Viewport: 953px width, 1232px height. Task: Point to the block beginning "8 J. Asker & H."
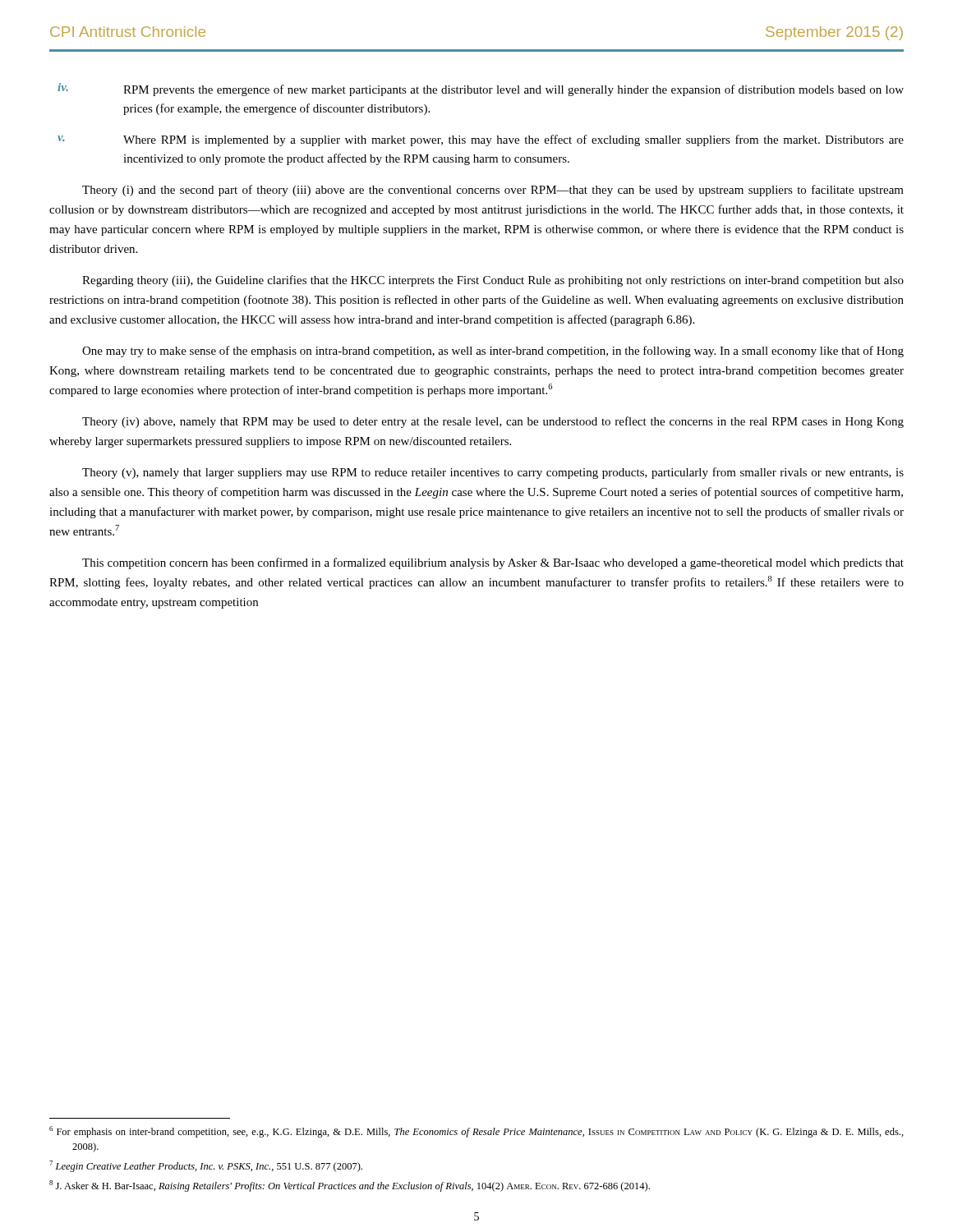361,1185
